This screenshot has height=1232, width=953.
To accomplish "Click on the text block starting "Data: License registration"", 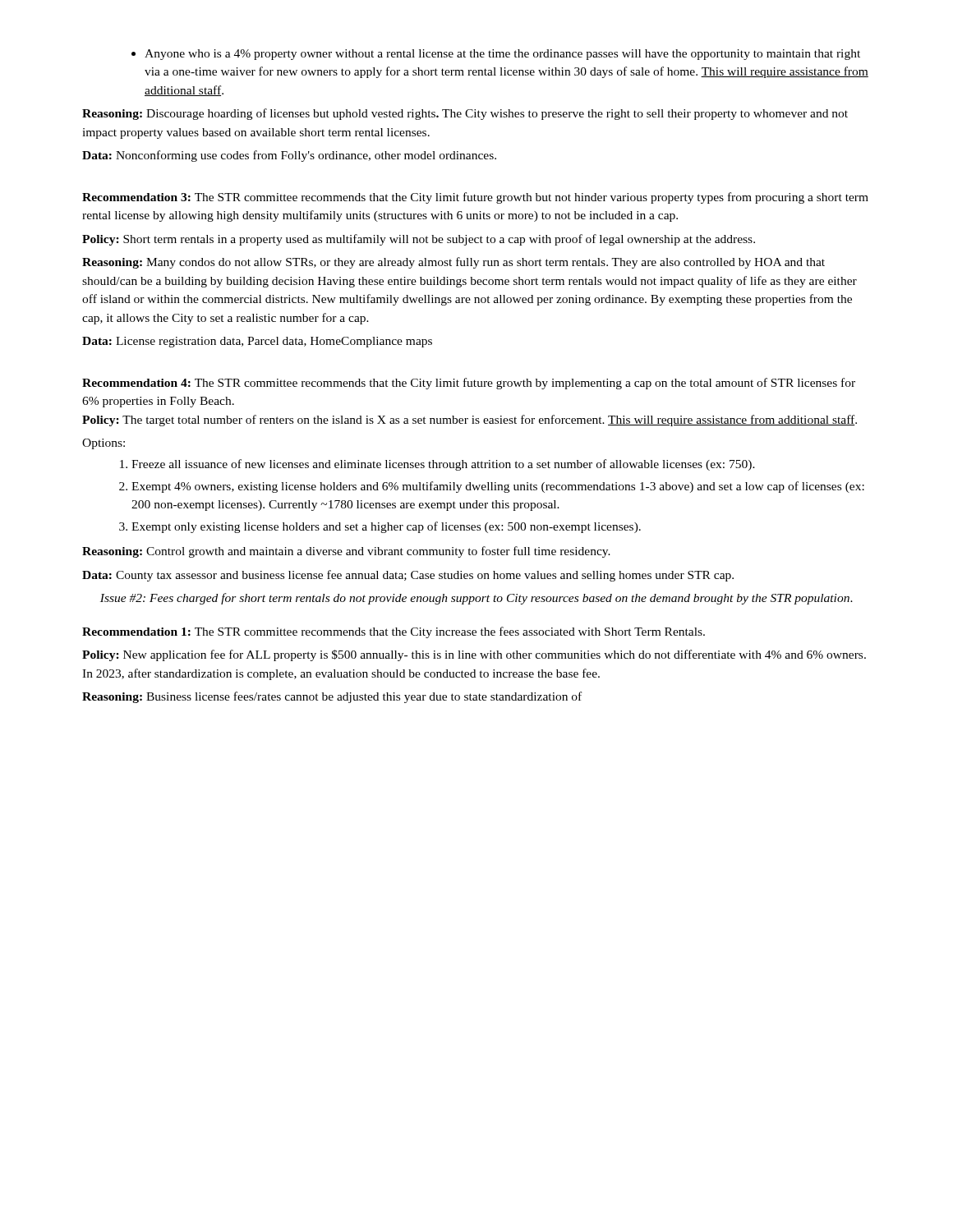I will pos(257,341).
